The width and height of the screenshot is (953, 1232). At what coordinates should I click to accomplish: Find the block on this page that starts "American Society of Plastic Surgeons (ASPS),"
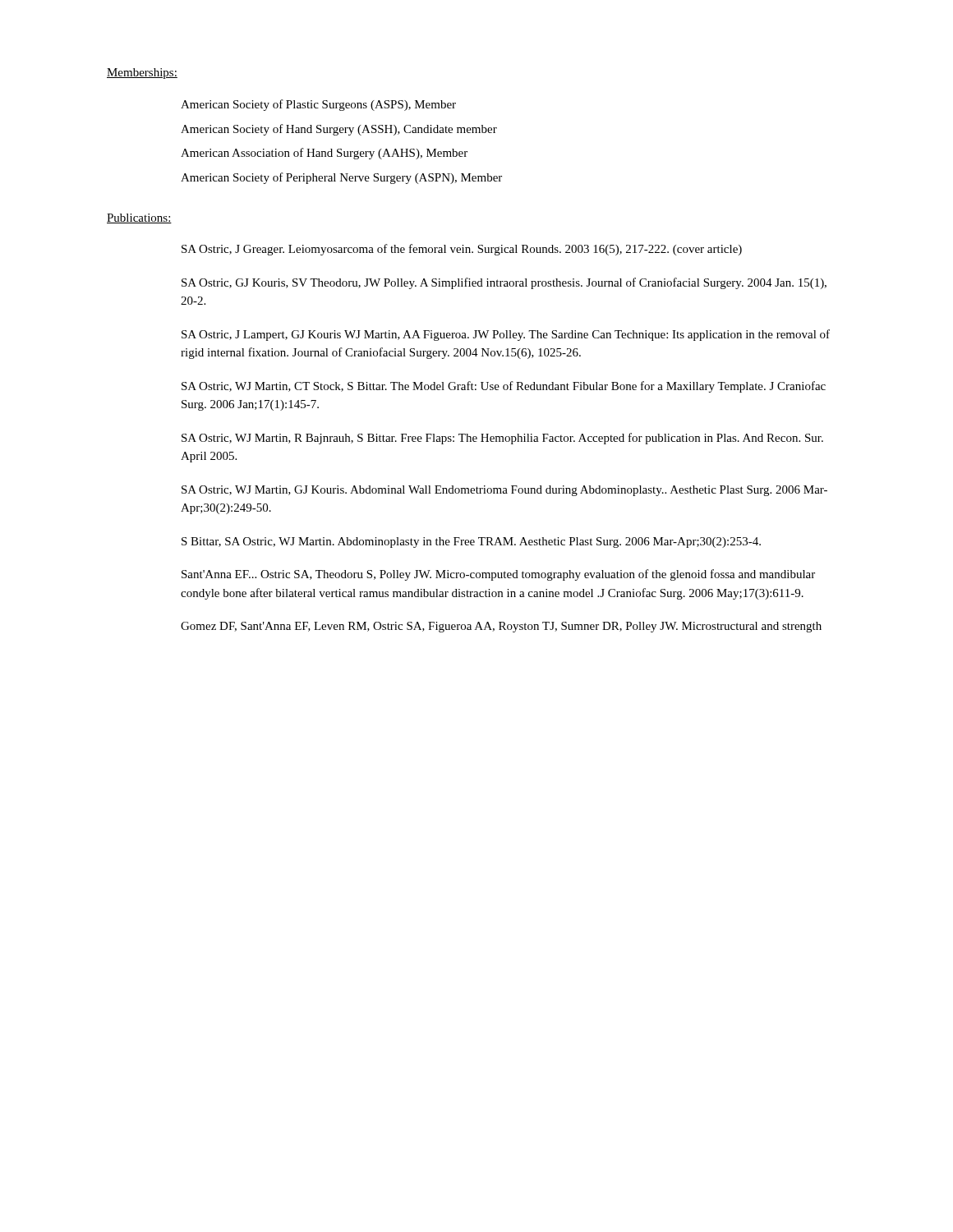(x=318, y=104)
